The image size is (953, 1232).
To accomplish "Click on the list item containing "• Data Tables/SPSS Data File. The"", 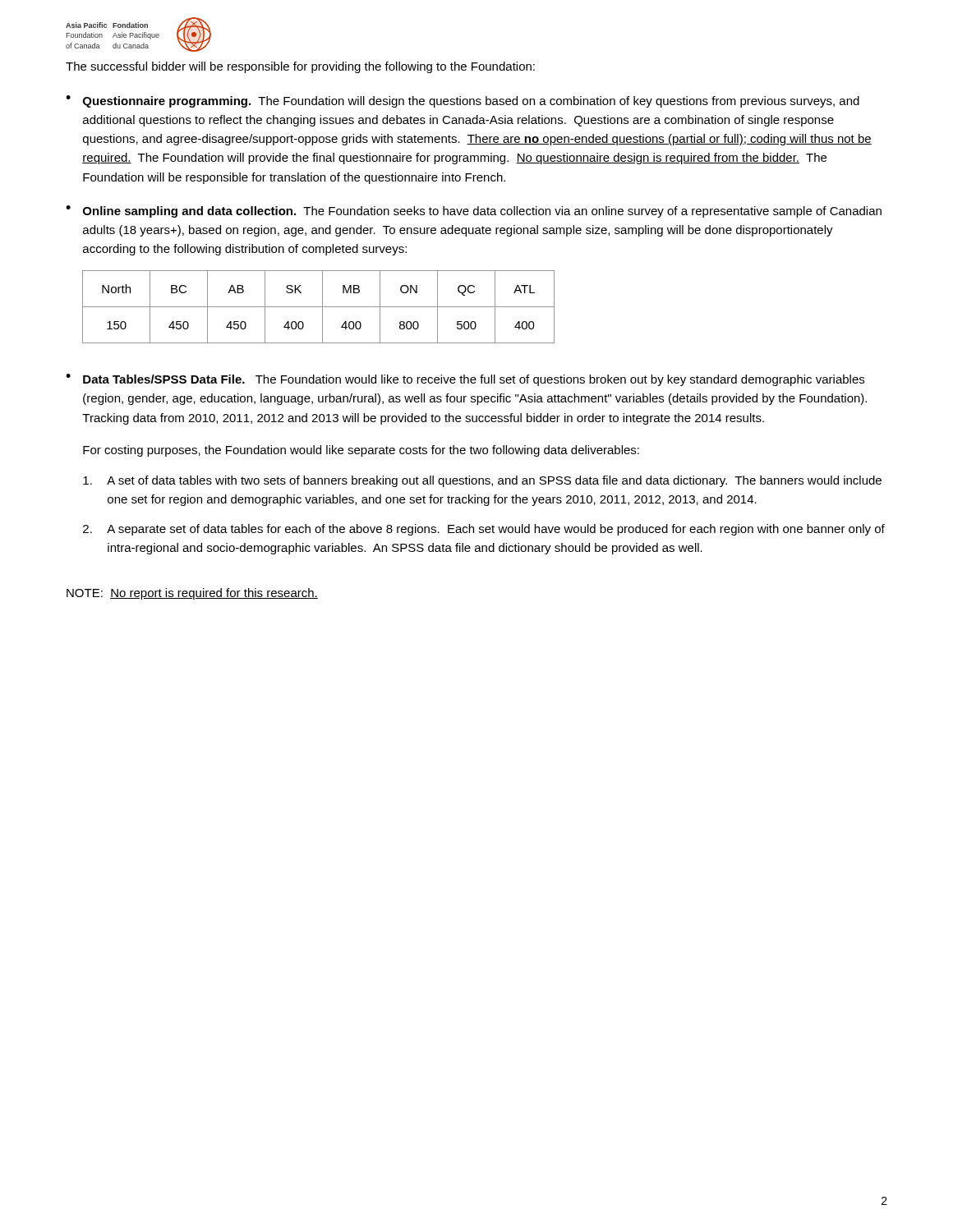I will click(476, 468).
